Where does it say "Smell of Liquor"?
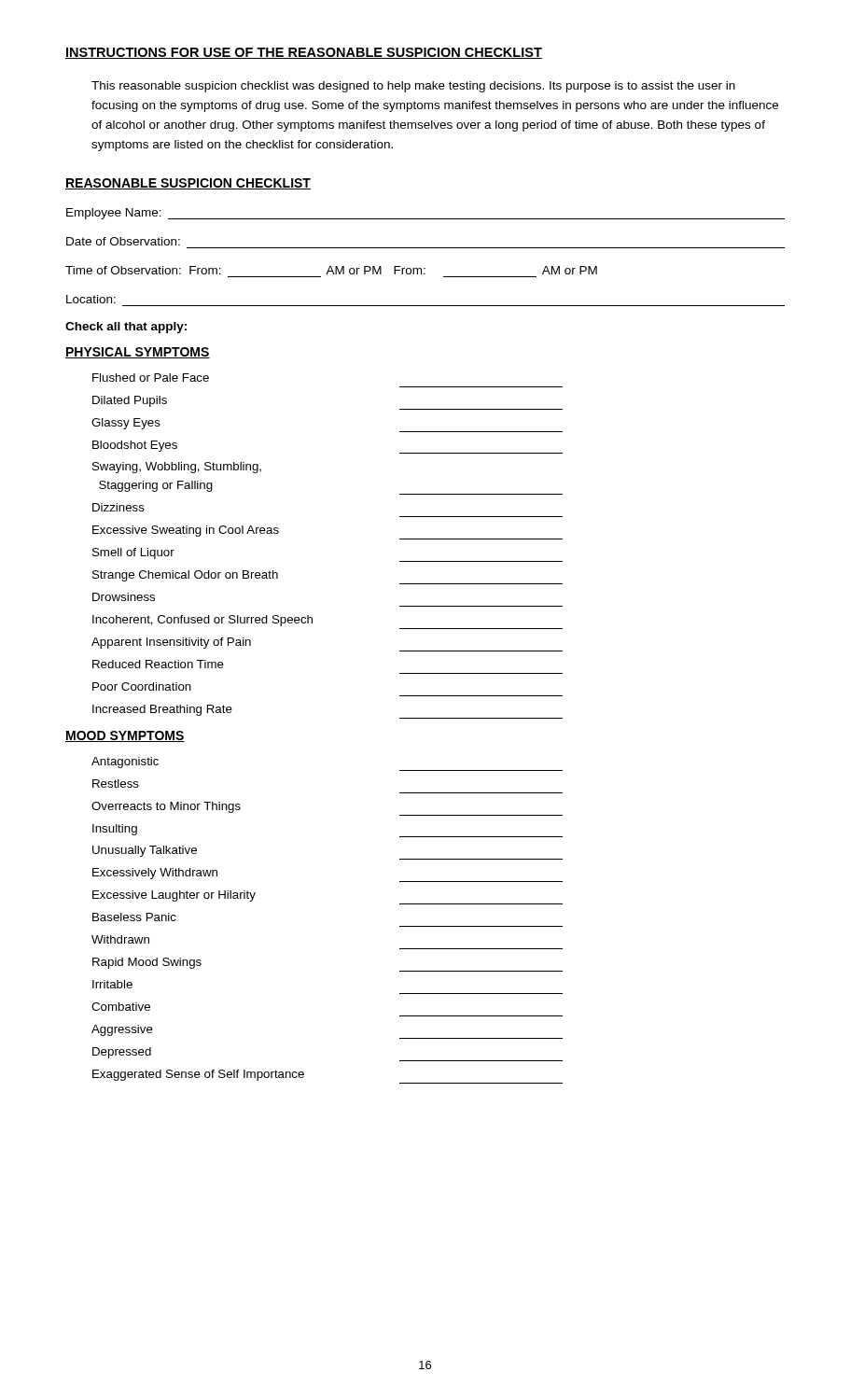Screen dimensions: 1400x850 click(133, 553)
